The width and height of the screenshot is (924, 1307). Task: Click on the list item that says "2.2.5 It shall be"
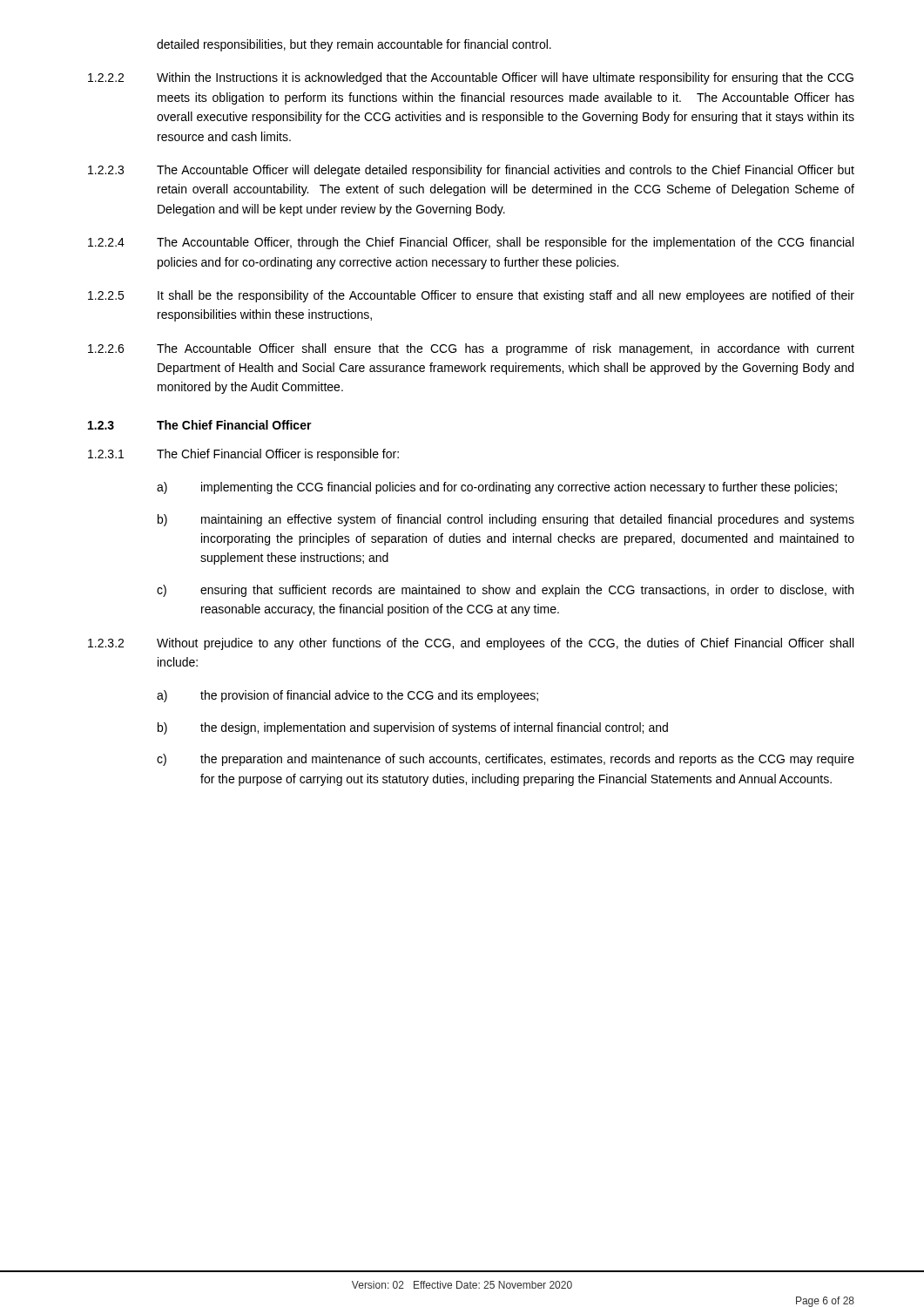click(471, 305)
